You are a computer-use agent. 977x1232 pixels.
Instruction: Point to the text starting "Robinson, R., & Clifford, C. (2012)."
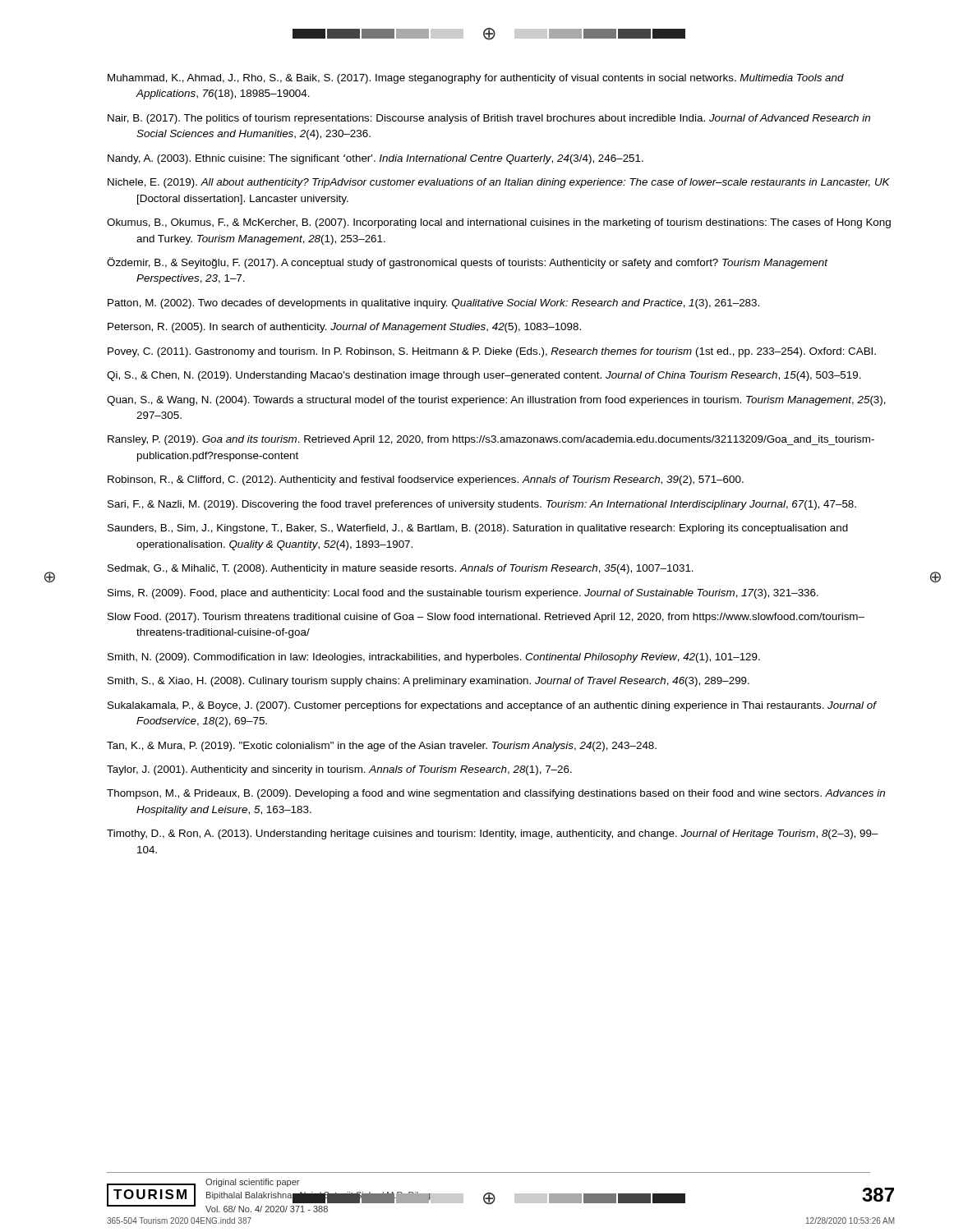click(x=425, y=479)
